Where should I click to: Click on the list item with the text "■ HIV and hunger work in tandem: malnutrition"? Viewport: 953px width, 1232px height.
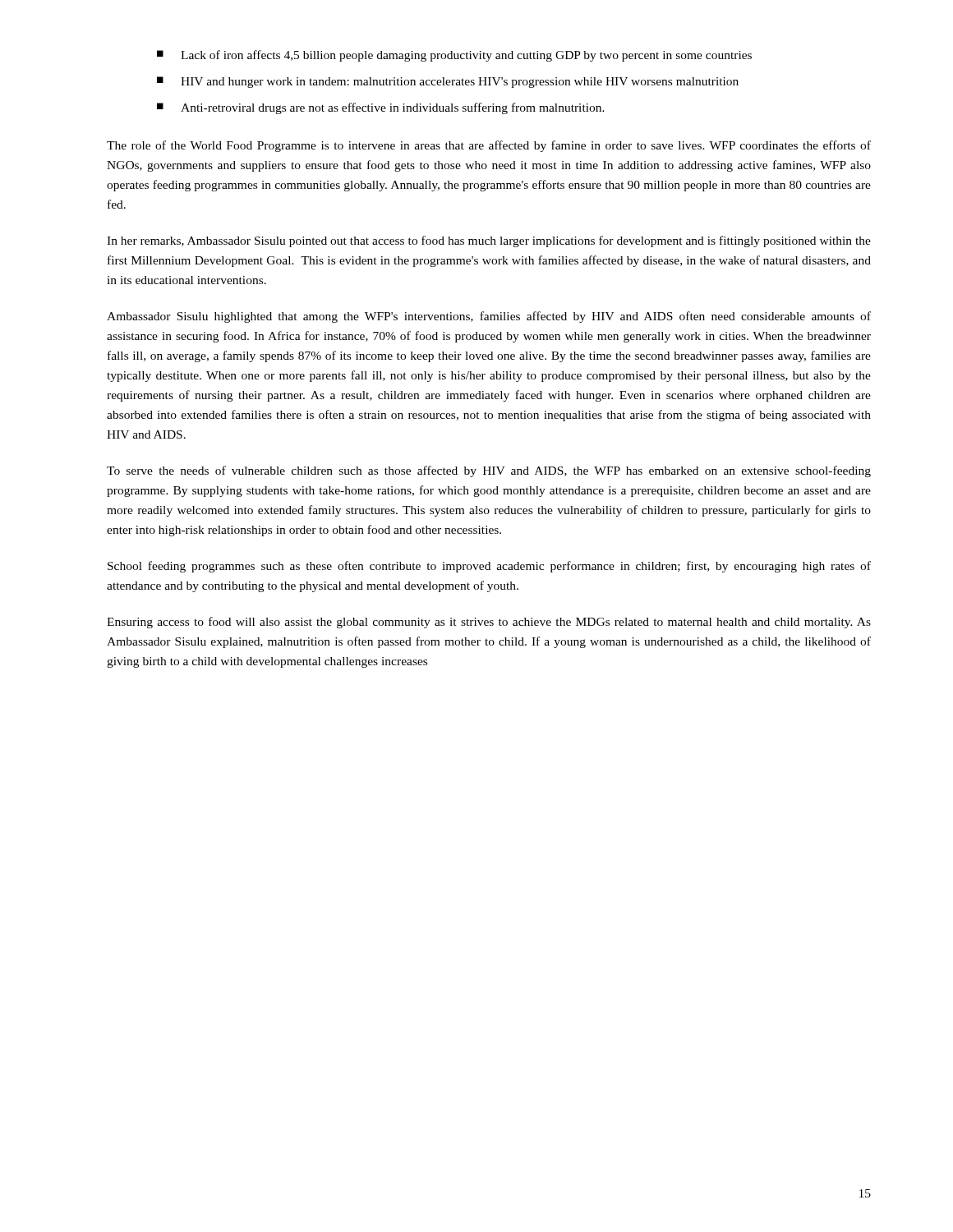(x=513, y=81)
